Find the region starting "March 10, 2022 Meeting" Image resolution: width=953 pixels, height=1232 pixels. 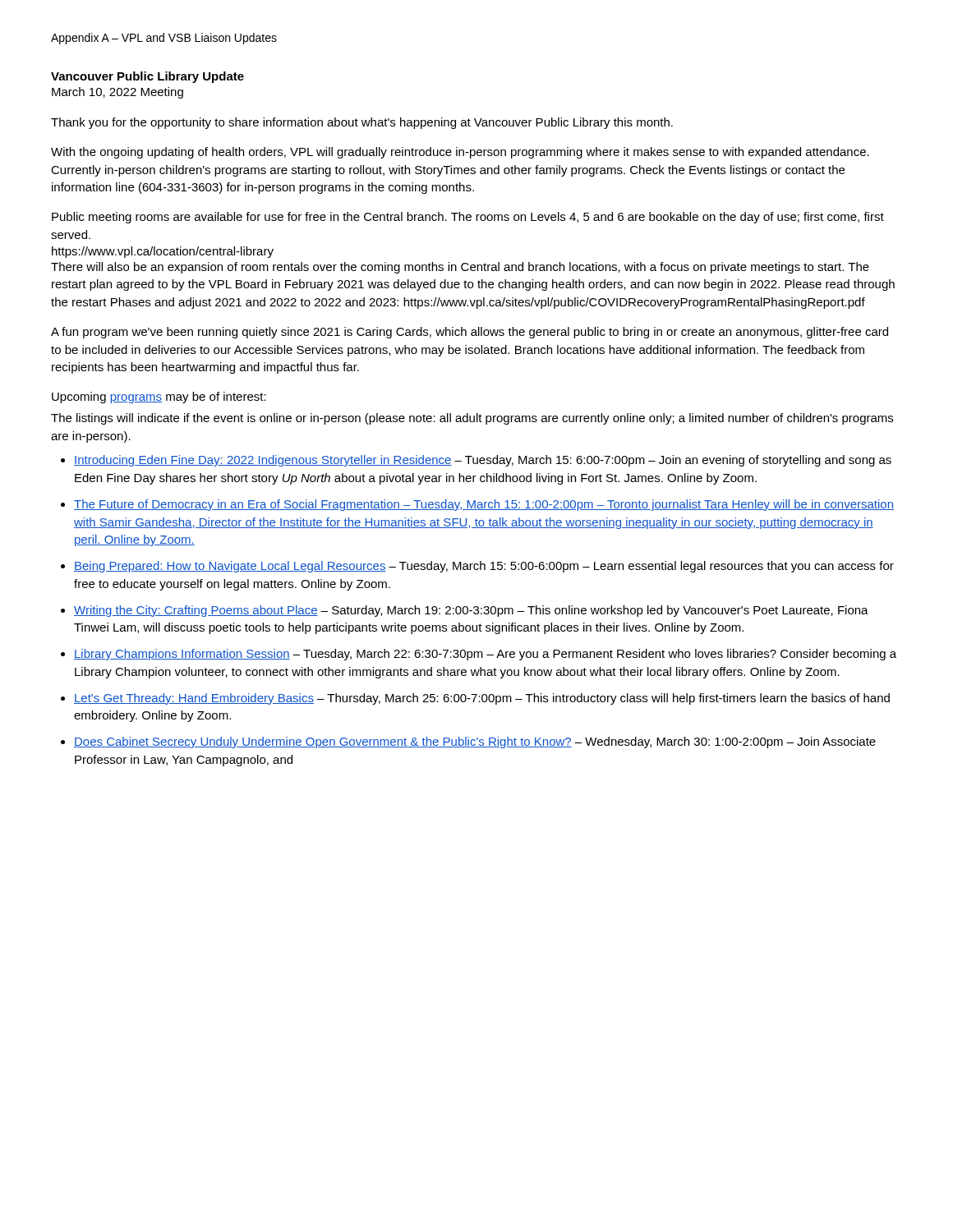117,92
